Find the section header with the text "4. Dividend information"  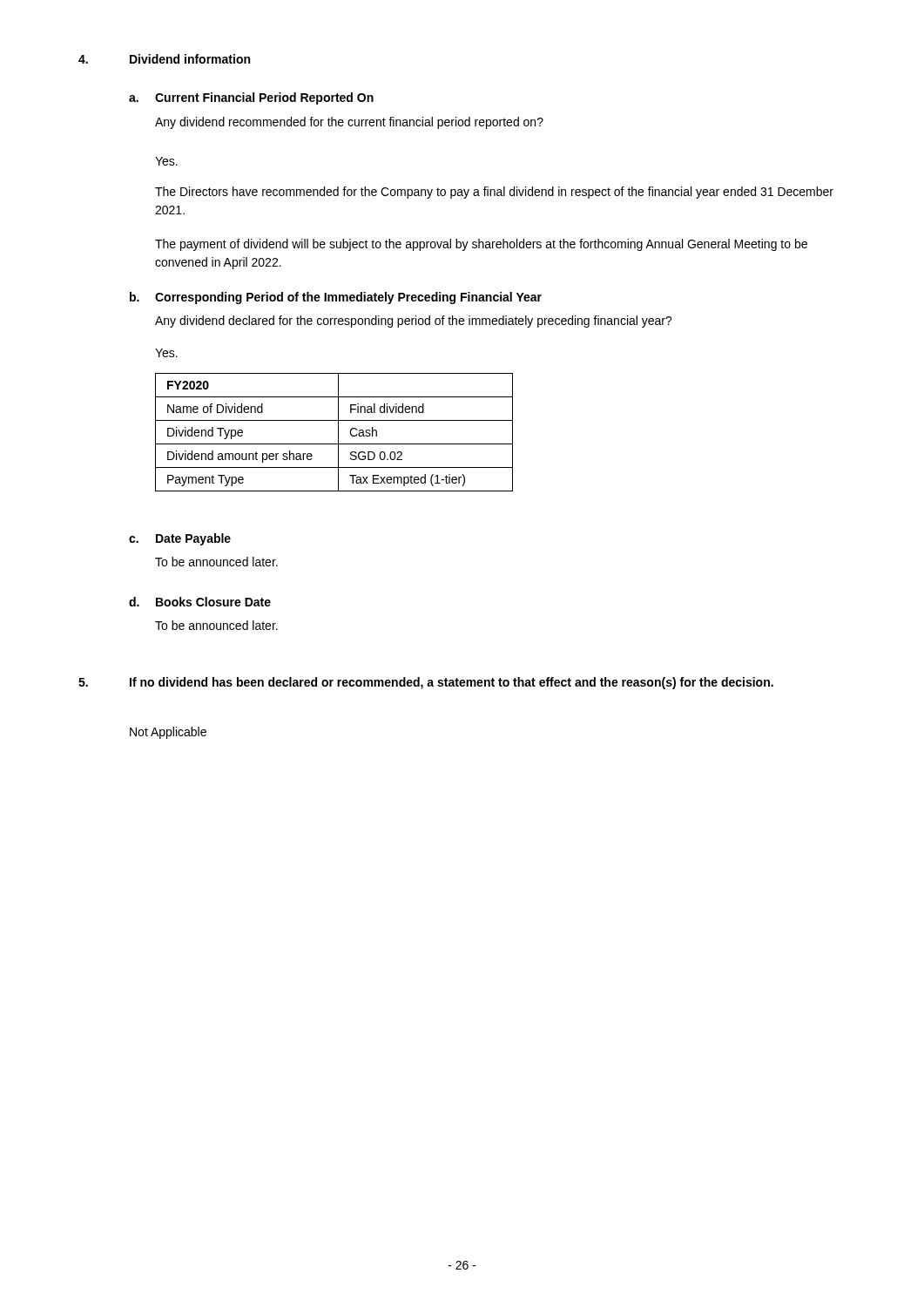click(164, 59)
